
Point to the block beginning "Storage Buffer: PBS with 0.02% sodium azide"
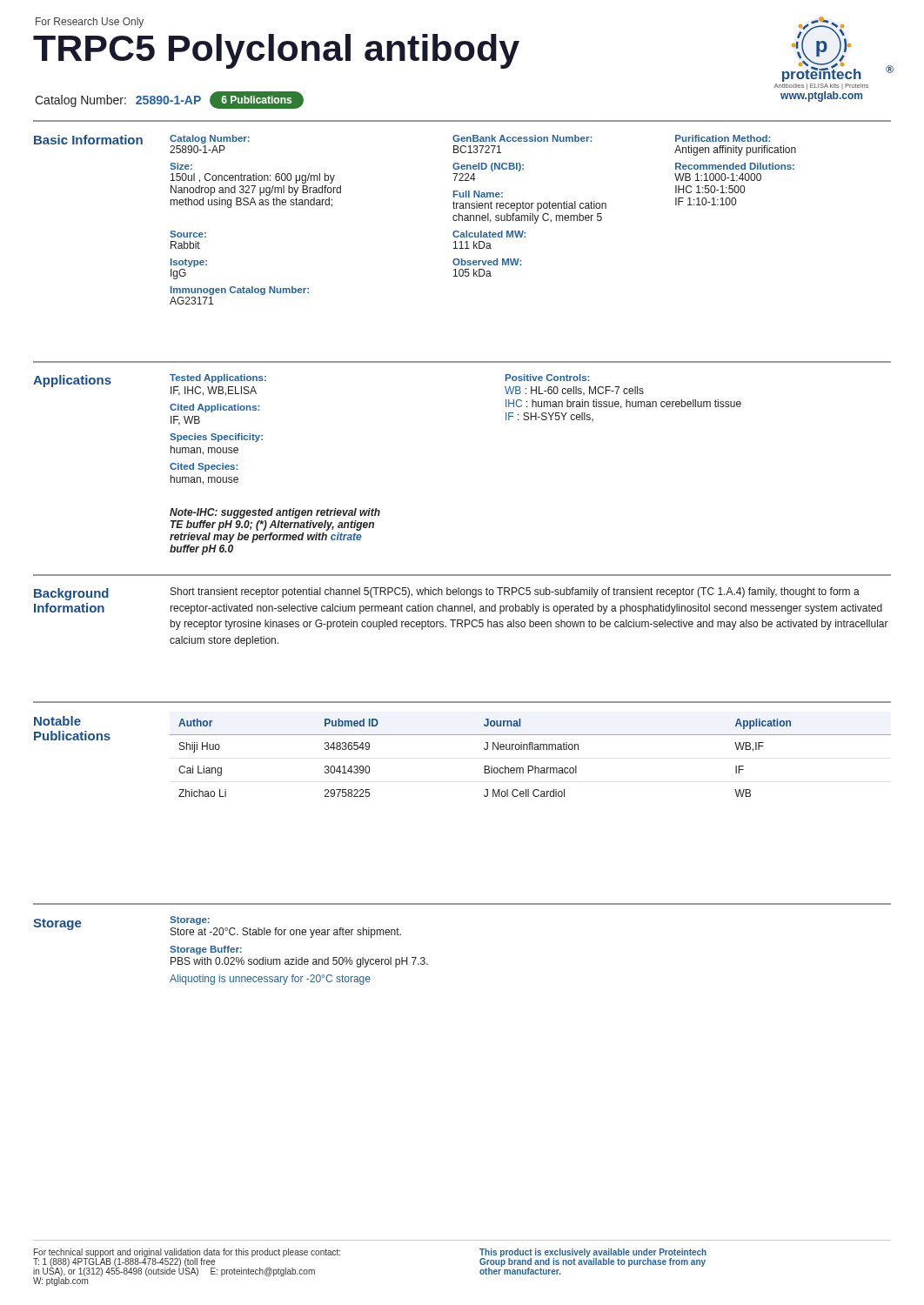click(x=299, y=956)
